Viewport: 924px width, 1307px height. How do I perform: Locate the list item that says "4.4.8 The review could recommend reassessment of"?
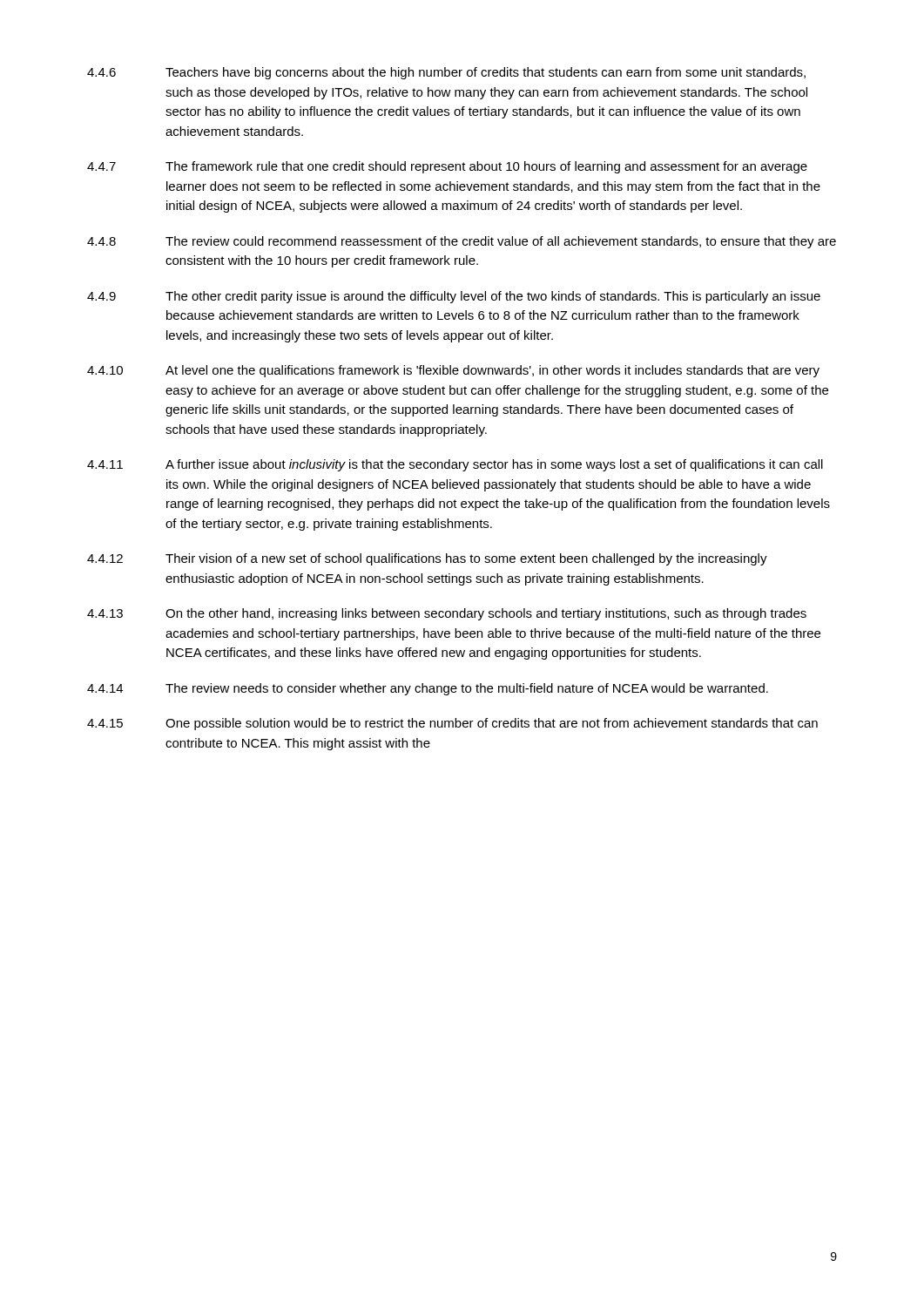(x=462, y=251)
